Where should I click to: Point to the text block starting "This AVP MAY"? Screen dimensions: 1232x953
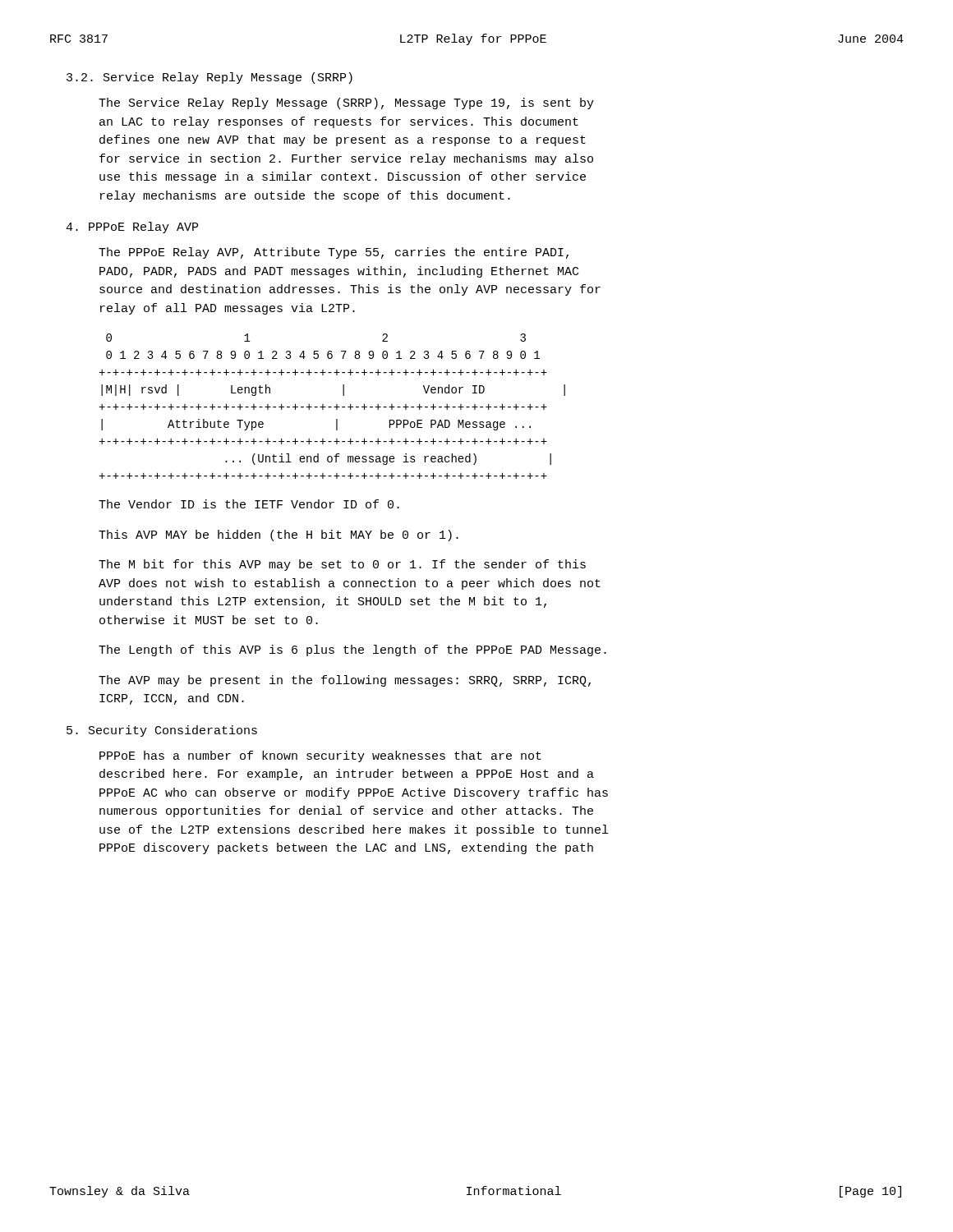click(280, 535)
